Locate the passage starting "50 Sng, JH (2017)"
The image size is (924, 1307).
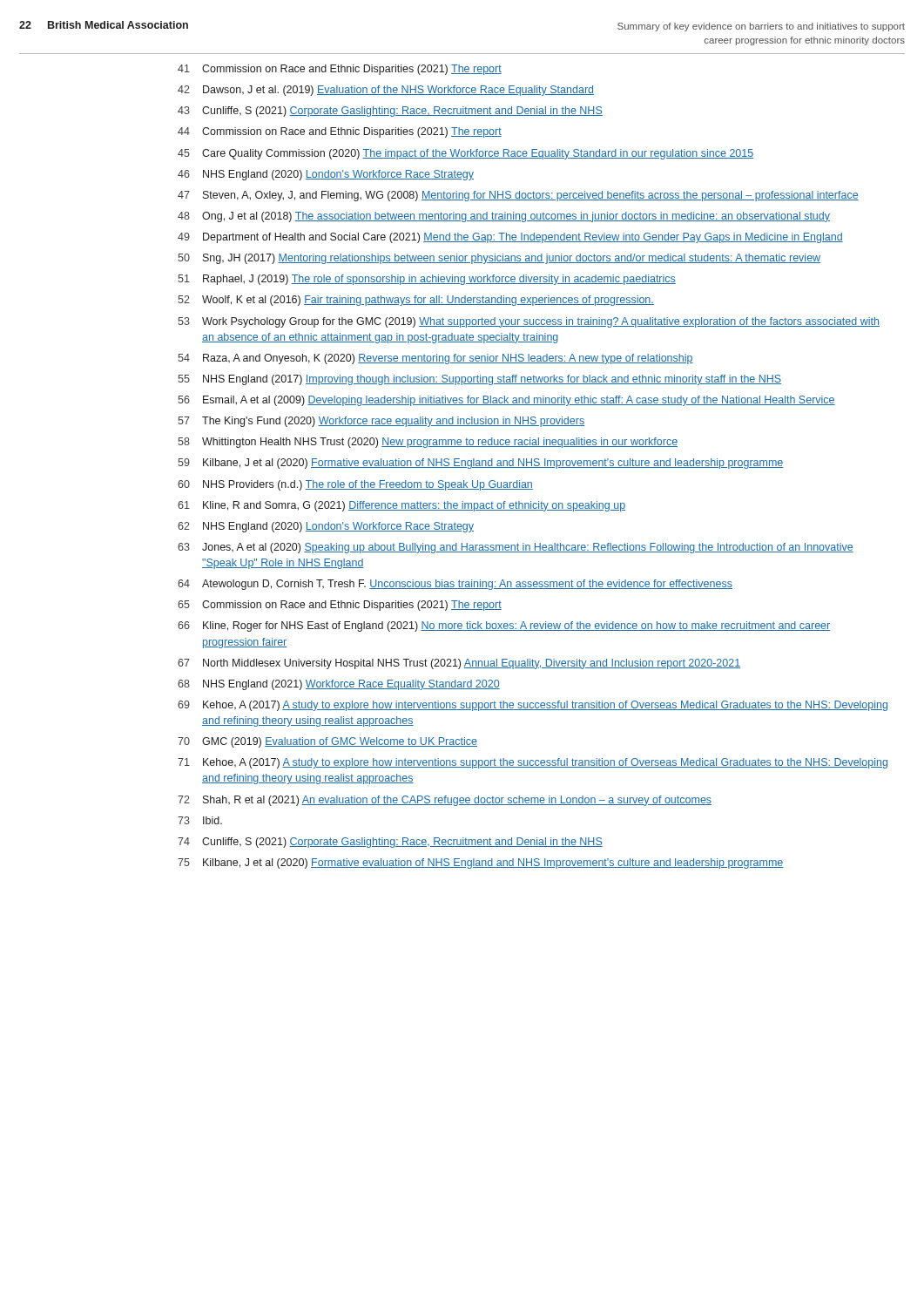(523, 258)
